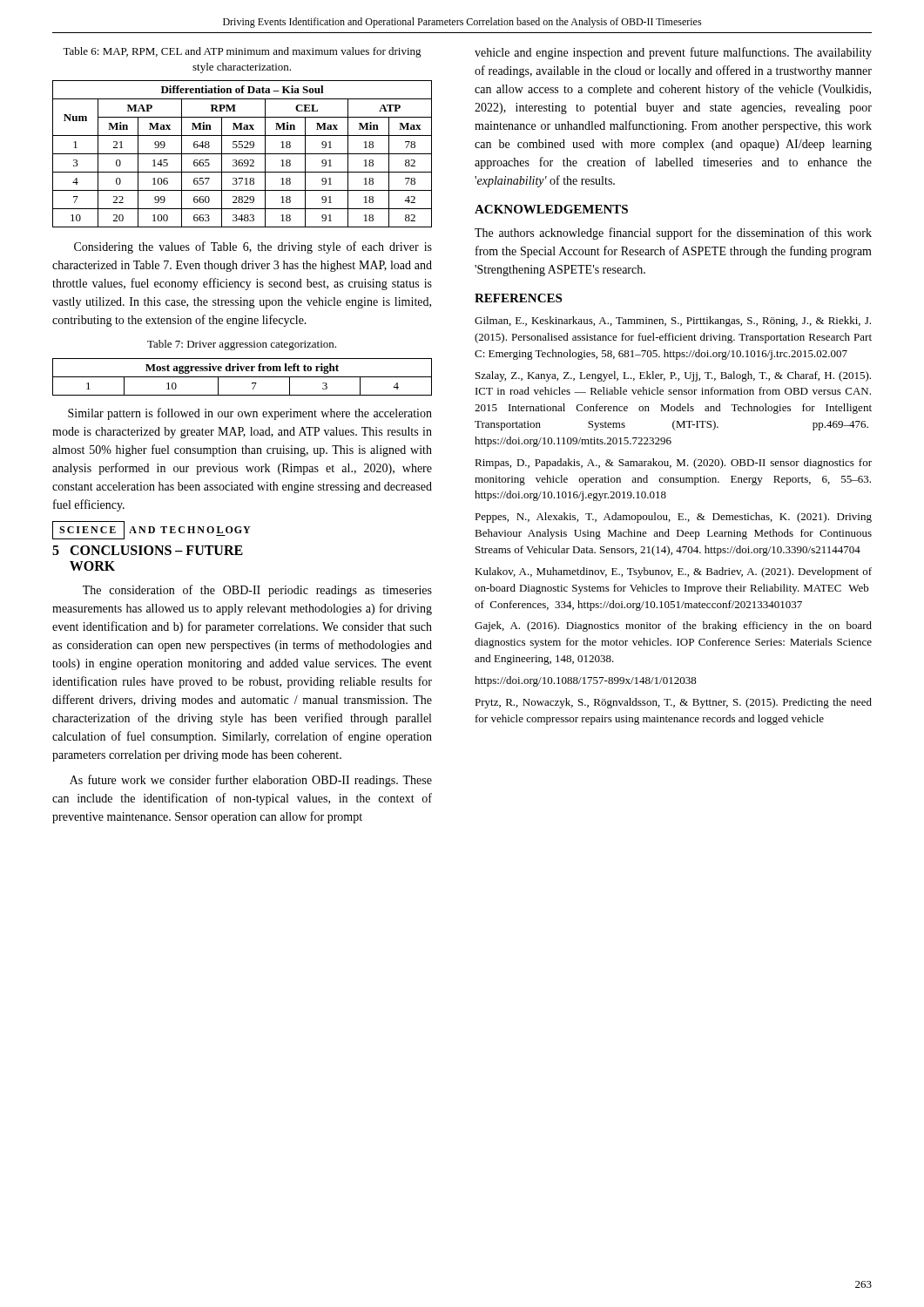Find the block on this page that starts "Szalay, Z., Kanya,"
The height and width of the screenshot is (1307, 924).
(x=673, y=408)
